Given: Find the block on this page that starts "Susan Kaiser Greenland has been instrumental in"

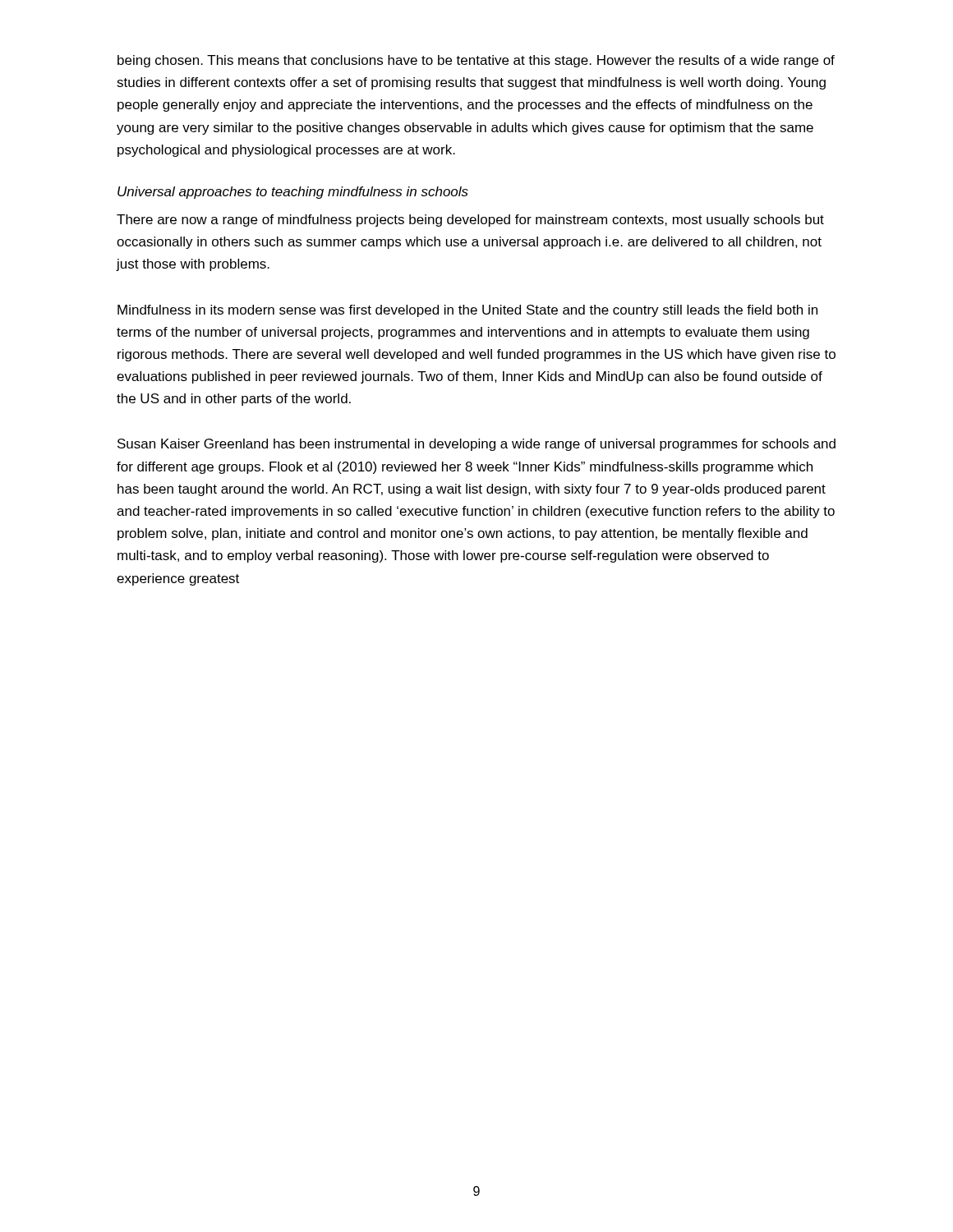Looking at the screenshot, I should click(476, 511).
